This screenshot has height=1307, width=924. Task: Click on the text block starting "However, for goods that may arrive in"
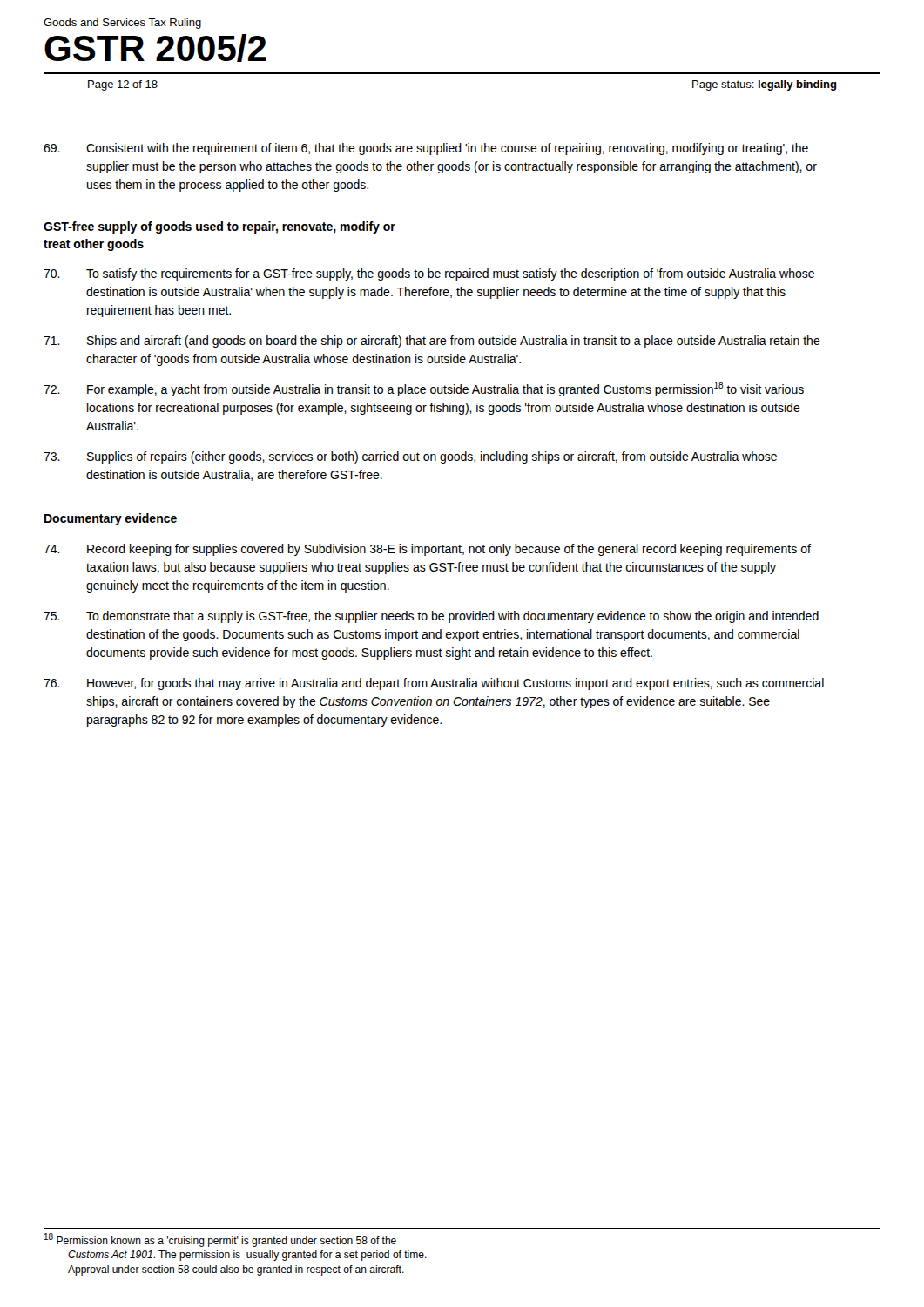[x=437, y=702]
